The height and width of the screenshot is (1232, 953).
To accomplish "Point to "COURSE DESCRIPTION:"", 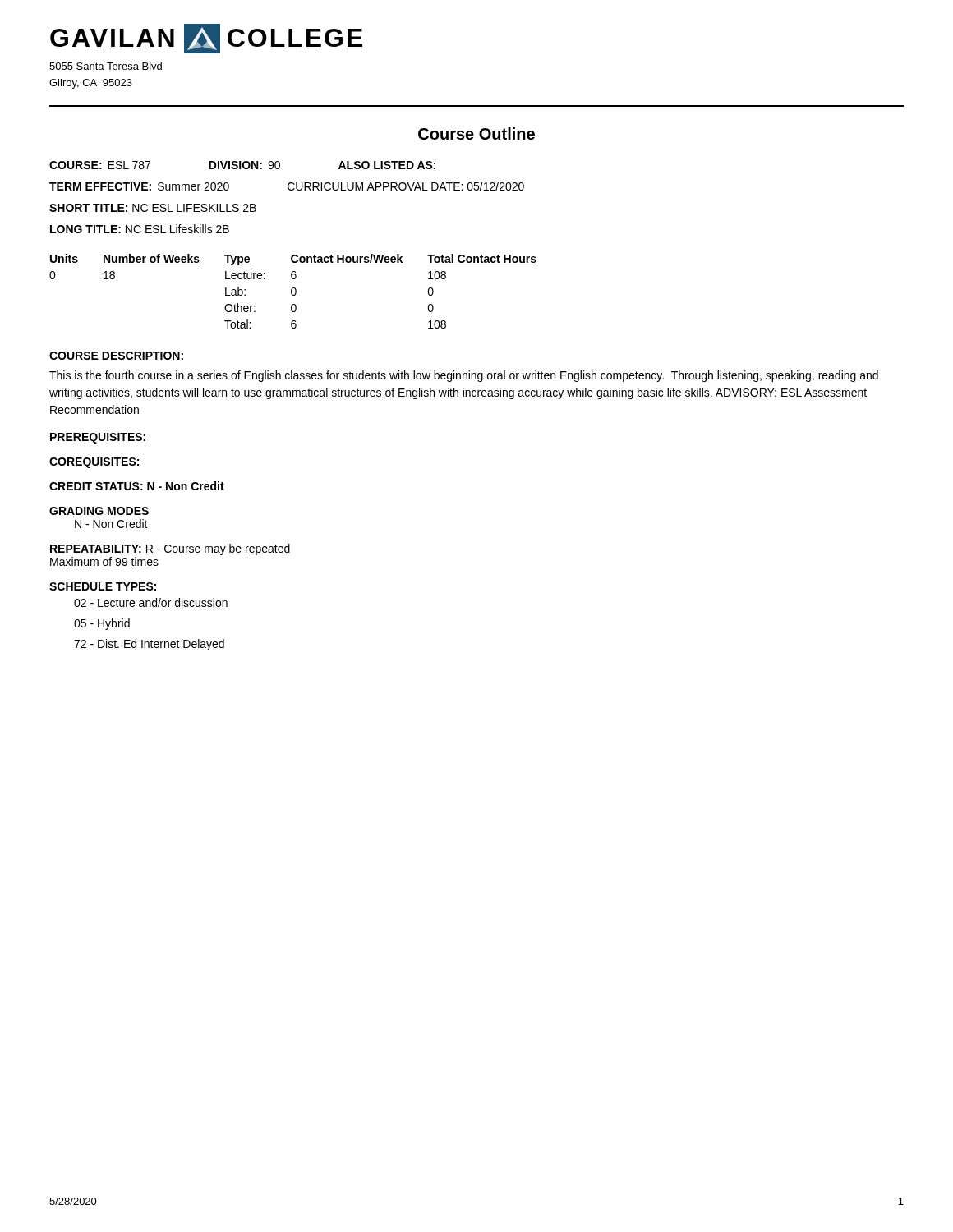I will pos(117,356).
